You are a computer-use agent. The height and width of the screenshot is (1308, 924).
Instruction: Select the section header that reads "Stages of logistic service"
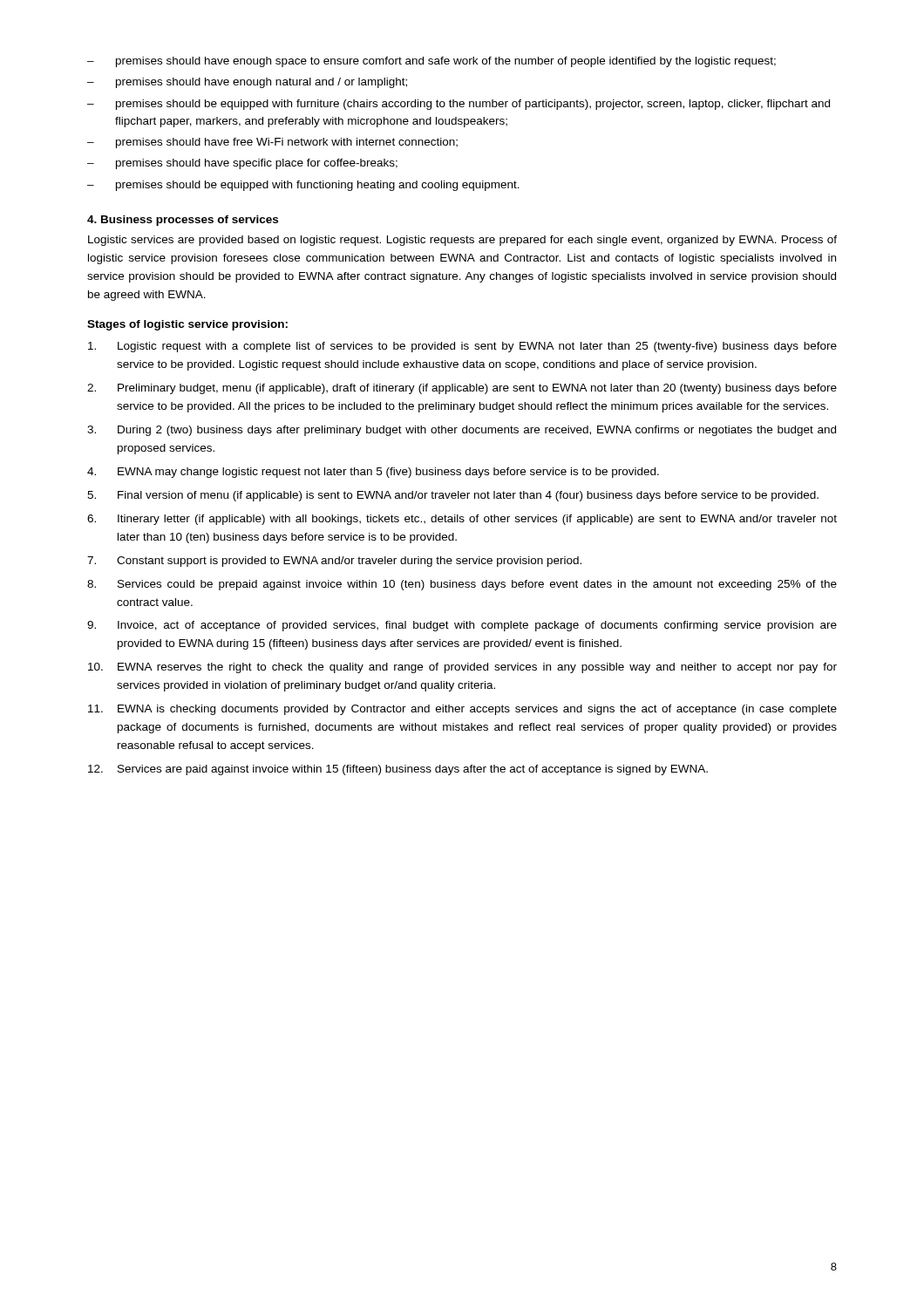point(188,324)
